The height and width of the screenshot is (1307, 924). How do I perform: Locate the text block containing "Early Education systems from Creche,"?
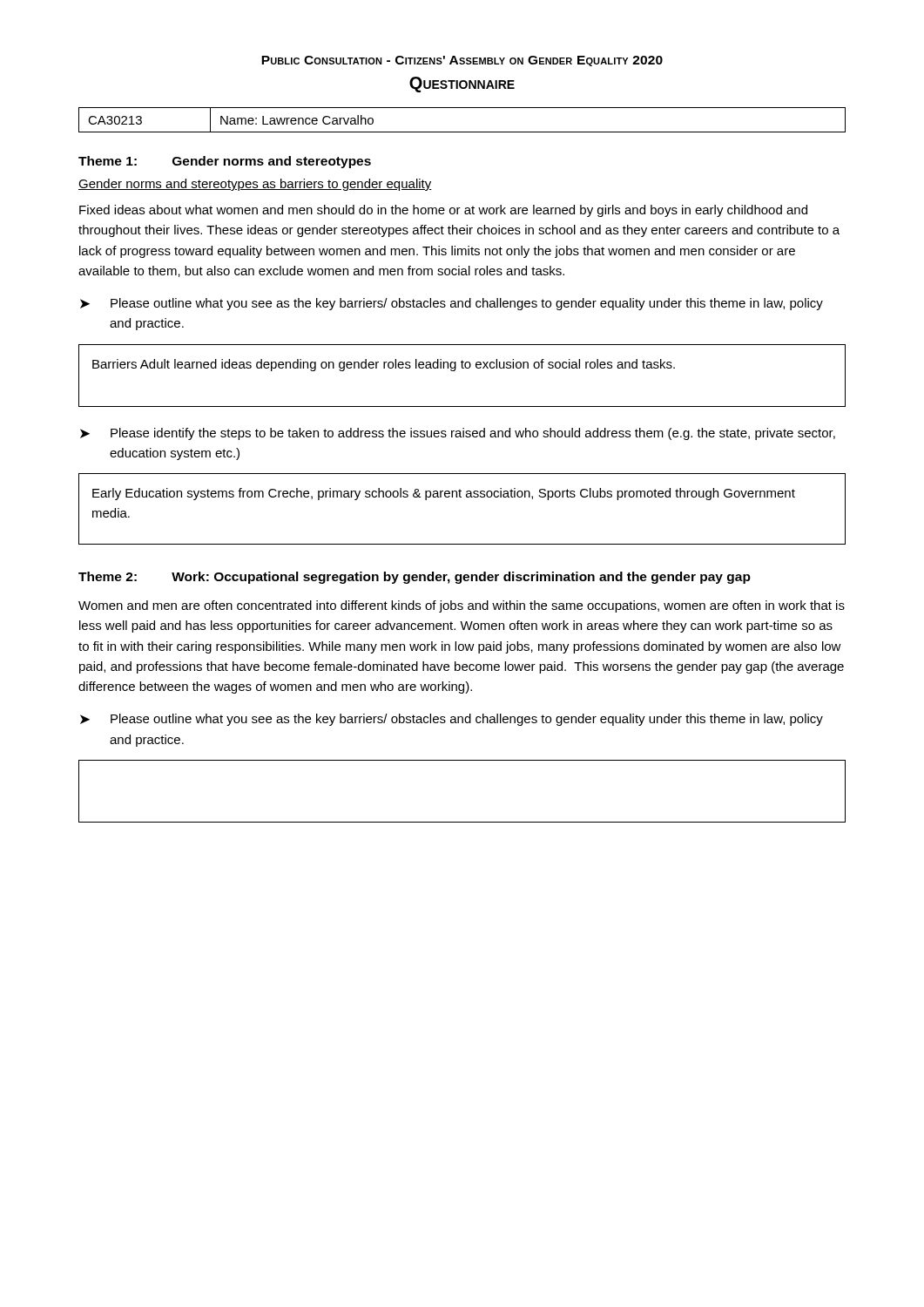[443, 503]
